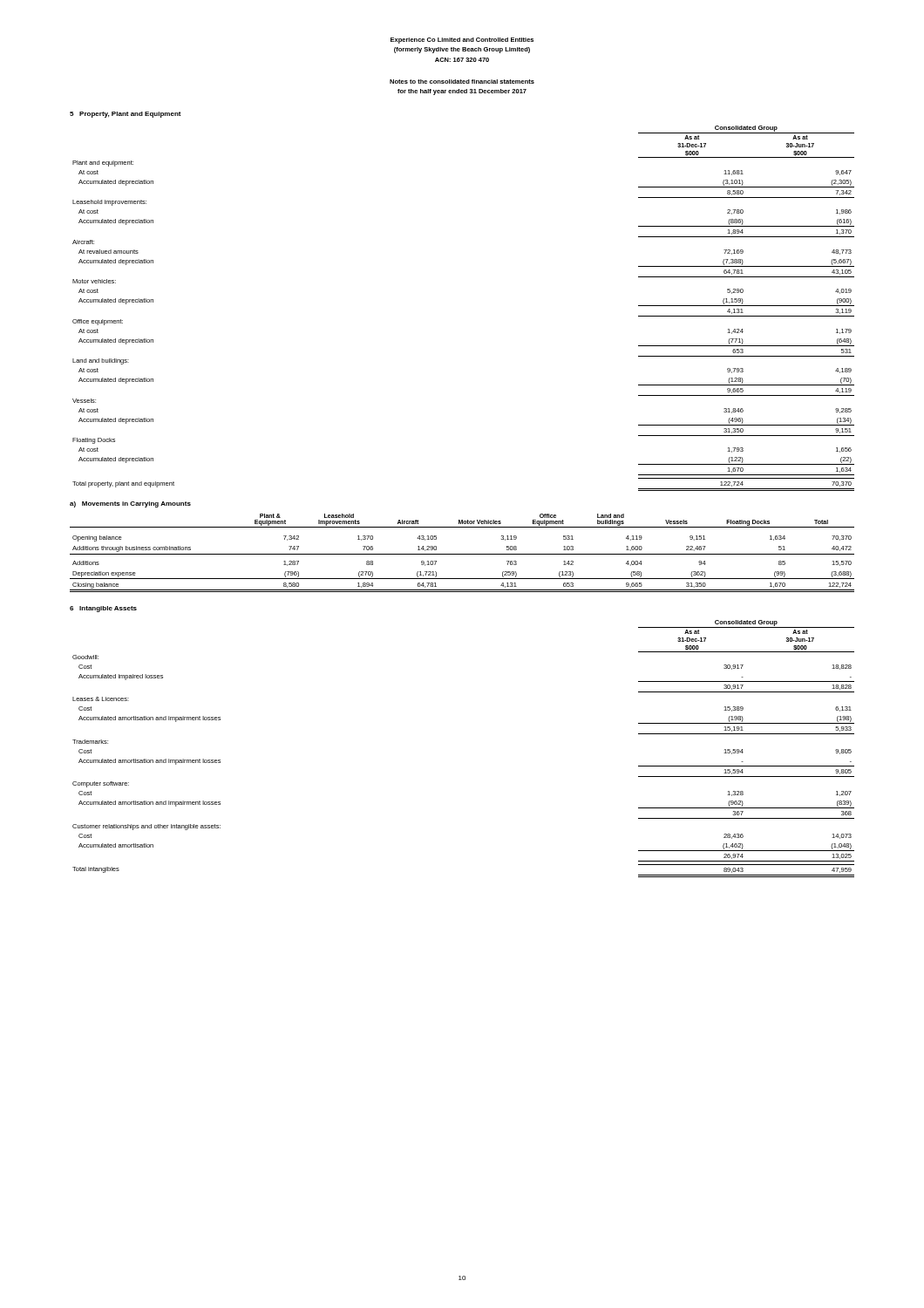Click the section header that begins "Notes to the consolidated"
This screenshot has width=924, height=1308.
[462, 86]
